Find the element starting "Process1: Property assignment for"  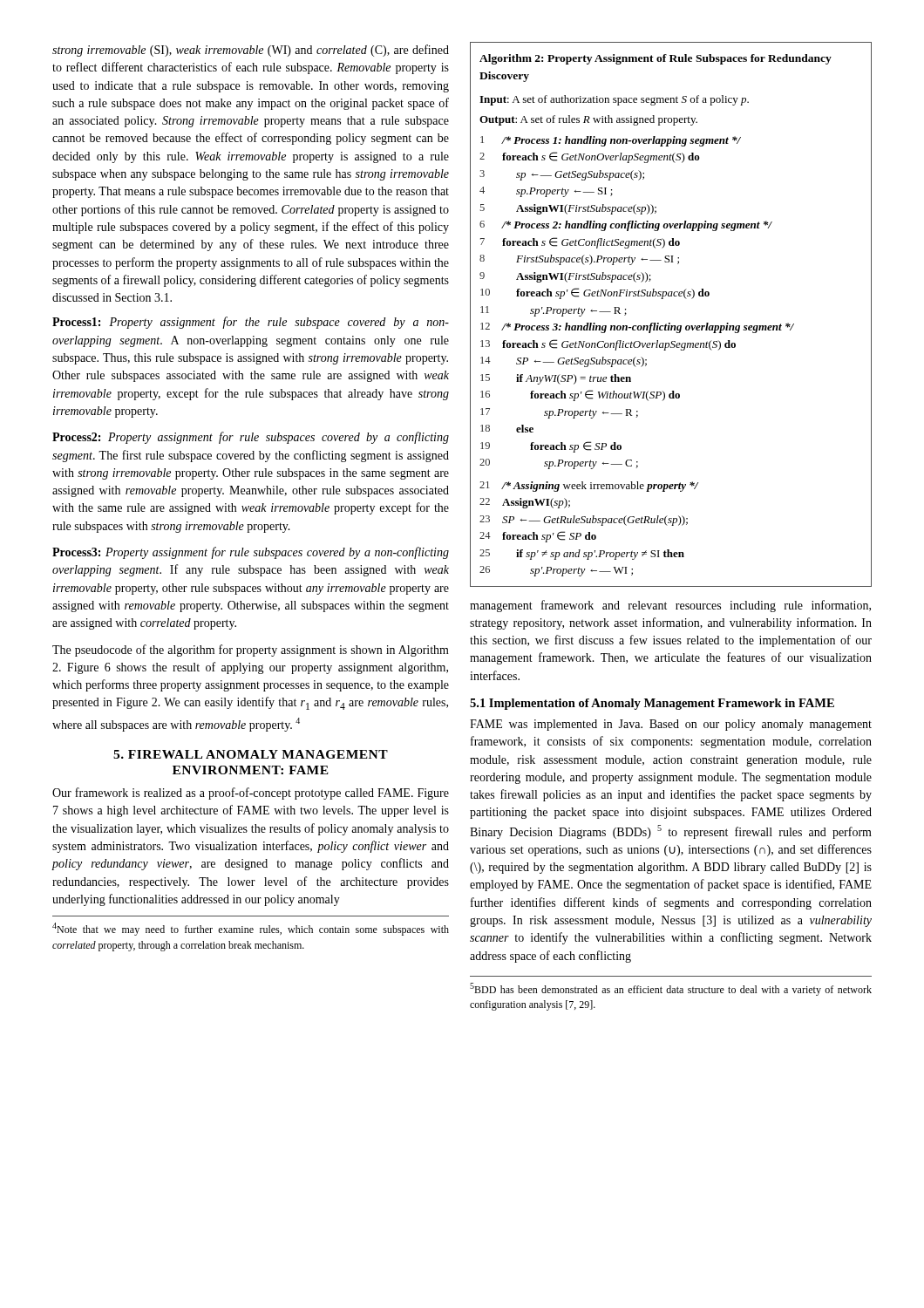click(x=251, y=367)
